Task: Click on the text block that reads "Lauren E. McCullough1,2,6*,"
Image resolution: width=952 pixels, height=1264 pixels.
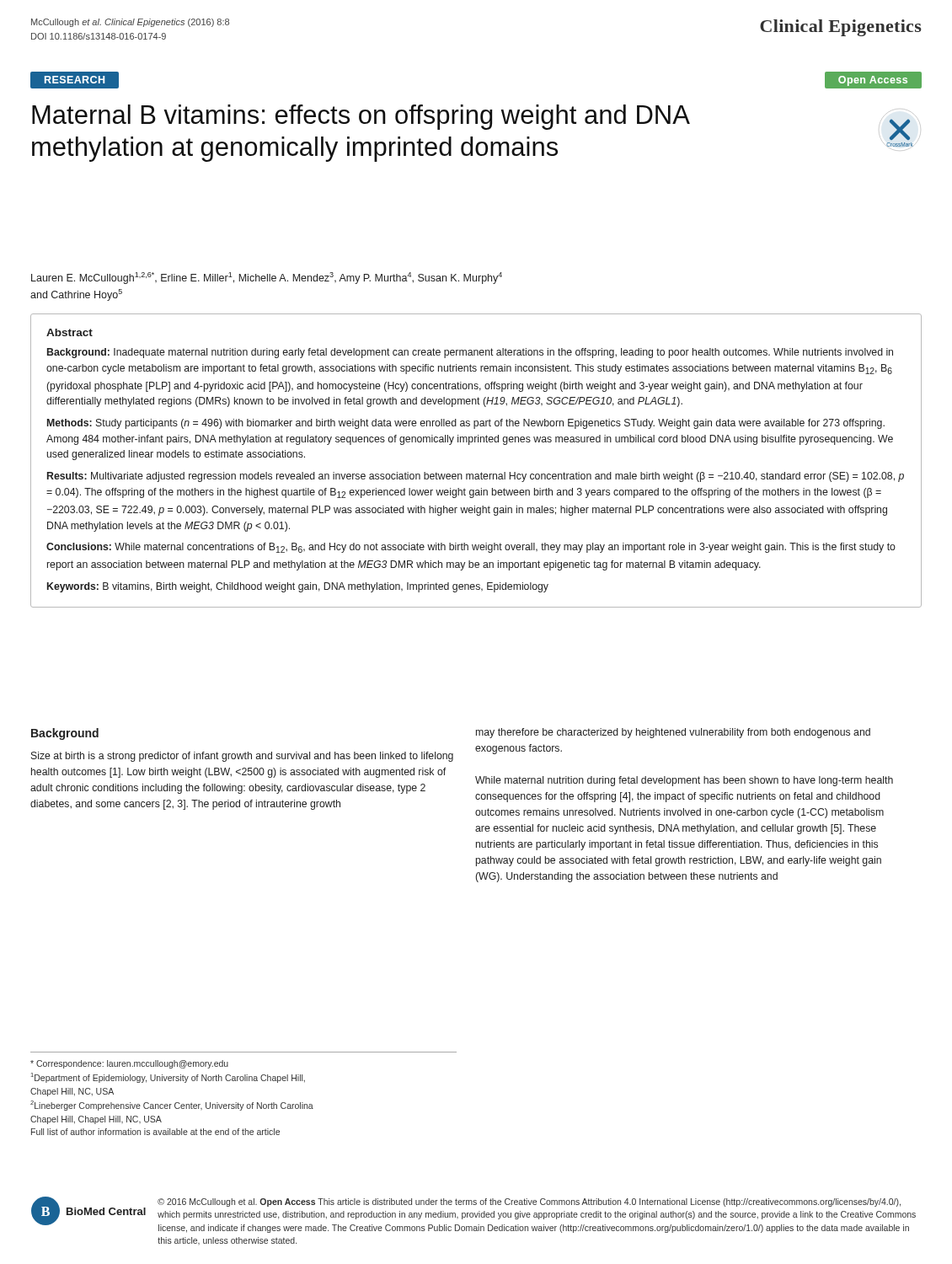Action: [x=266, y=286]
